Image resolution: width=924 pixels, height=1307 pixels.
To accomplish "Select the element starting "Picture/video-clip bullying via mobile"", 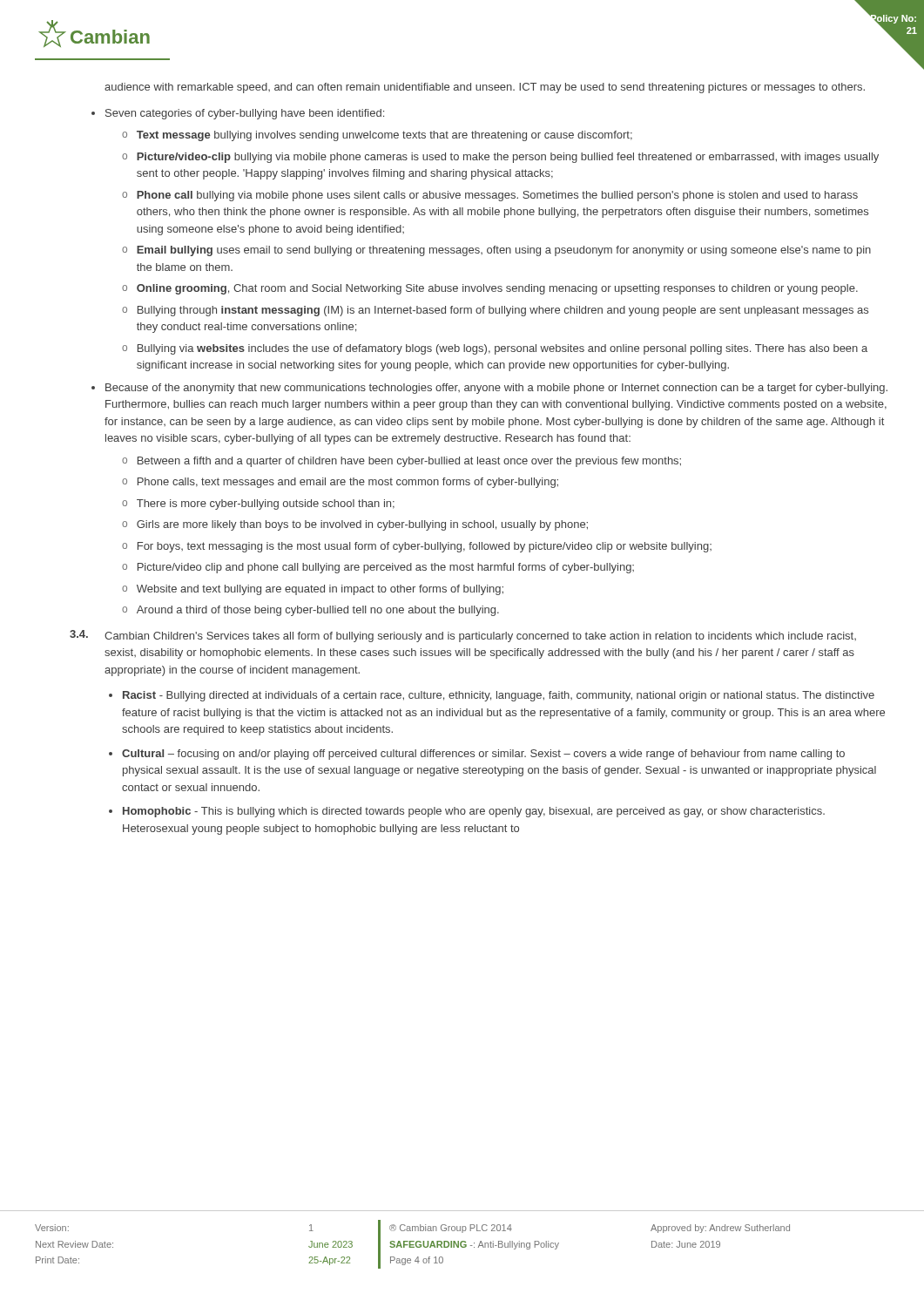I will click(x=513, y=165).
